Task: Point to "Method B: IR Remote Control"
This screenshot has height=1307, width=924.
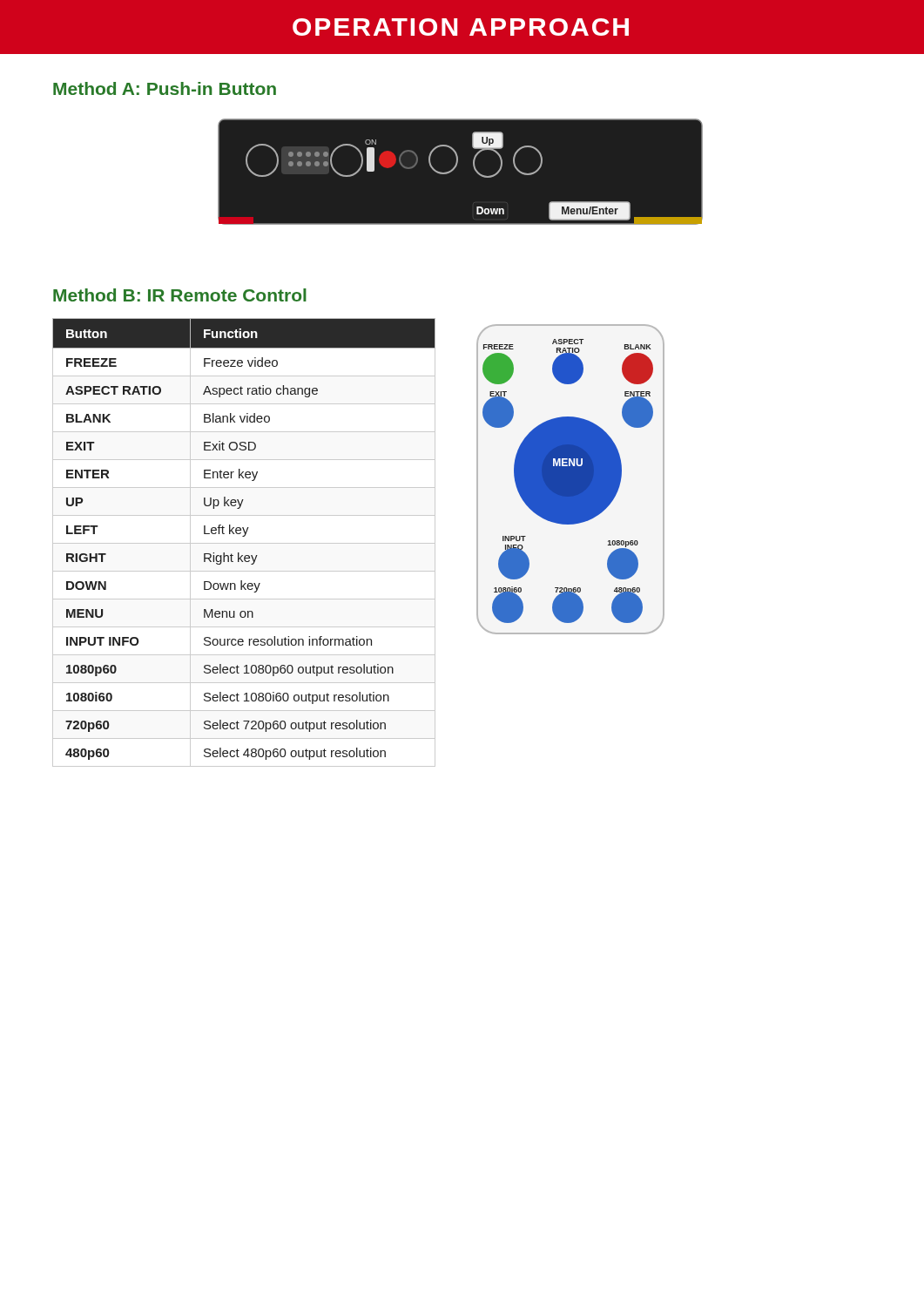Action: tap(180, 295)
